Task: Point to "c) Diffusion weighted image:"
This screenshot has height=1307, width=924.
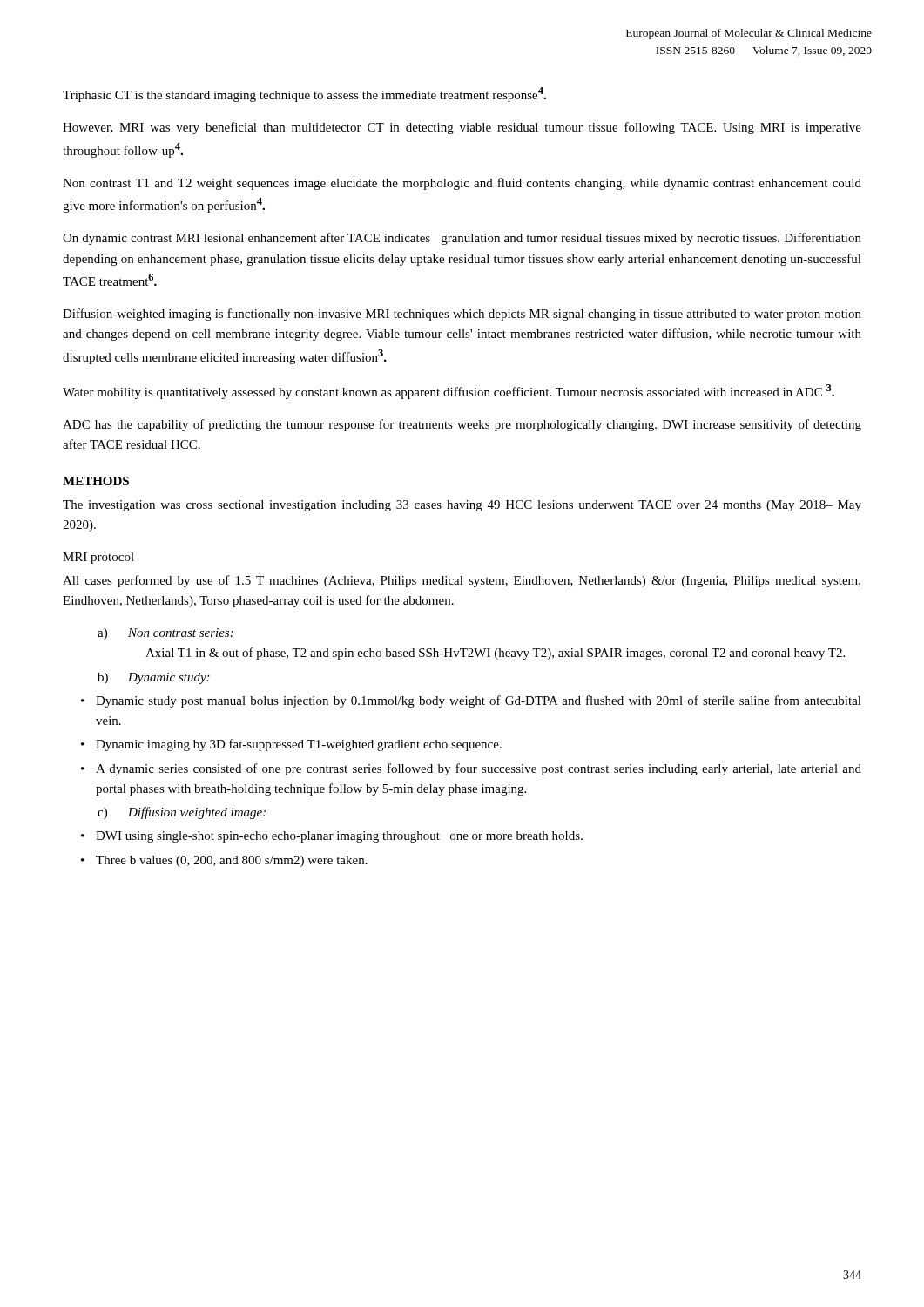Action: click(165, 813)
